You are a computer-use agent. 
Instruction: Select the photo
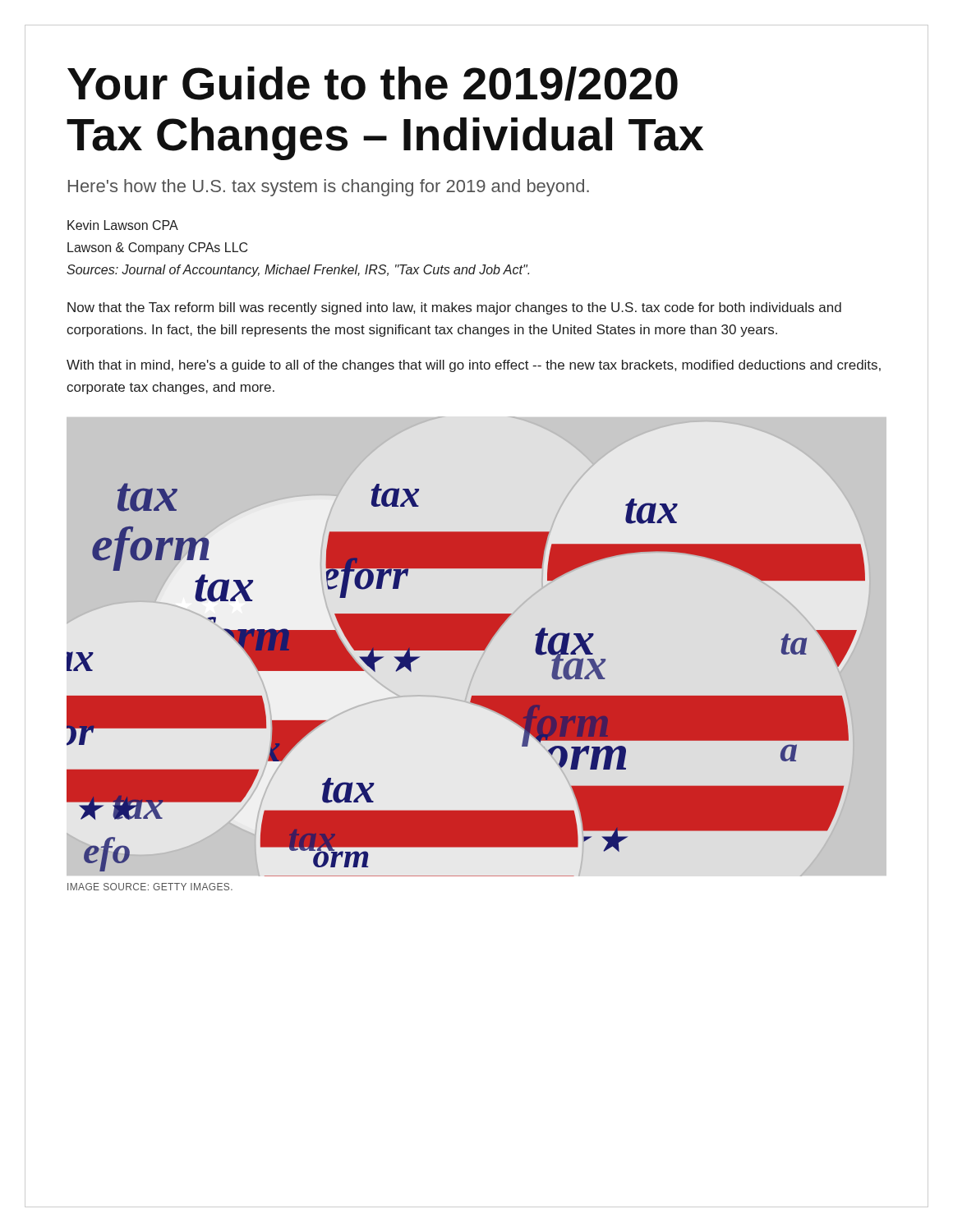(476, 647)
